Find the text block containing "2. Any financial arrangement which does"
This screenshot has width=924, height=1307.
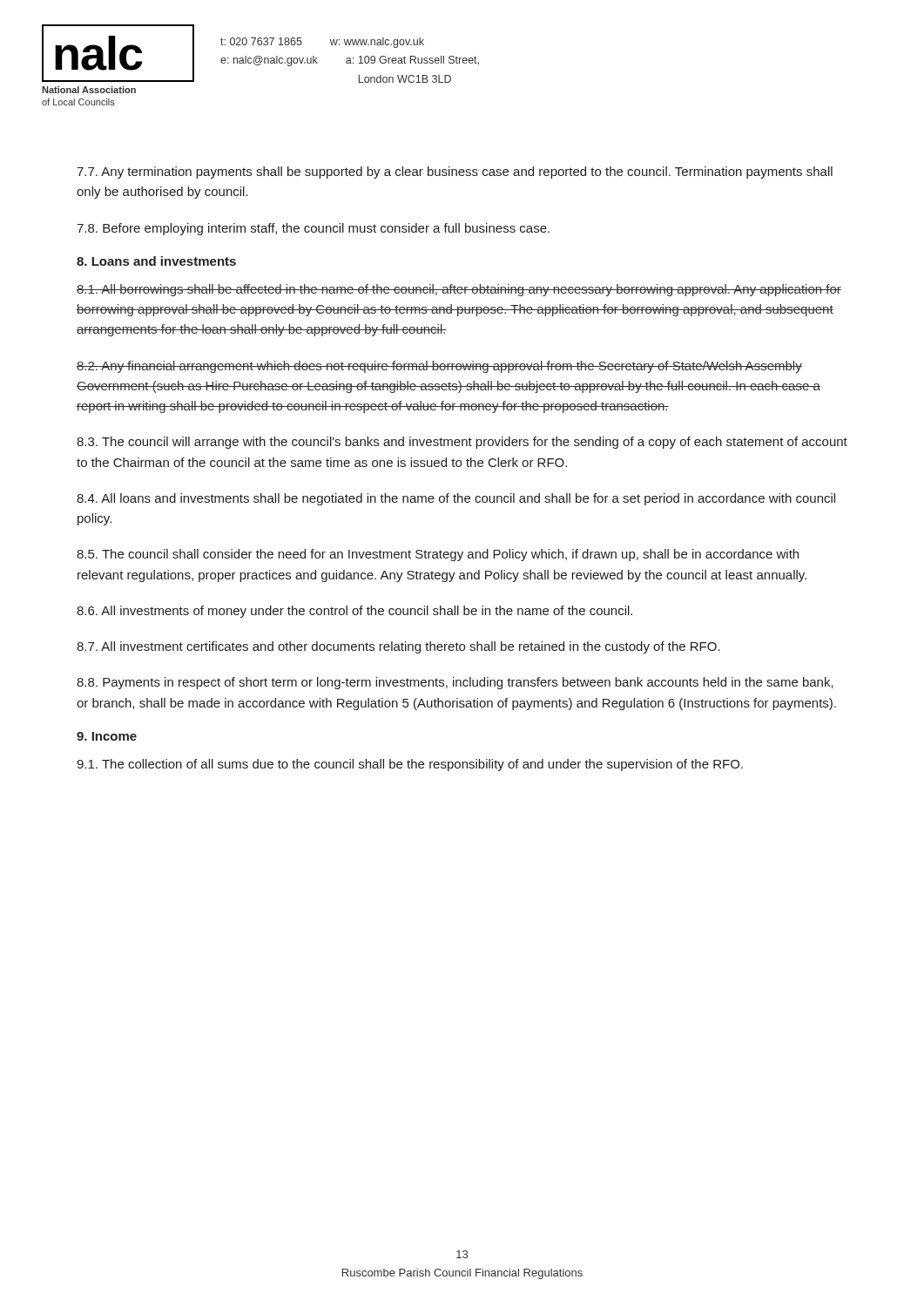pos(448,385)
